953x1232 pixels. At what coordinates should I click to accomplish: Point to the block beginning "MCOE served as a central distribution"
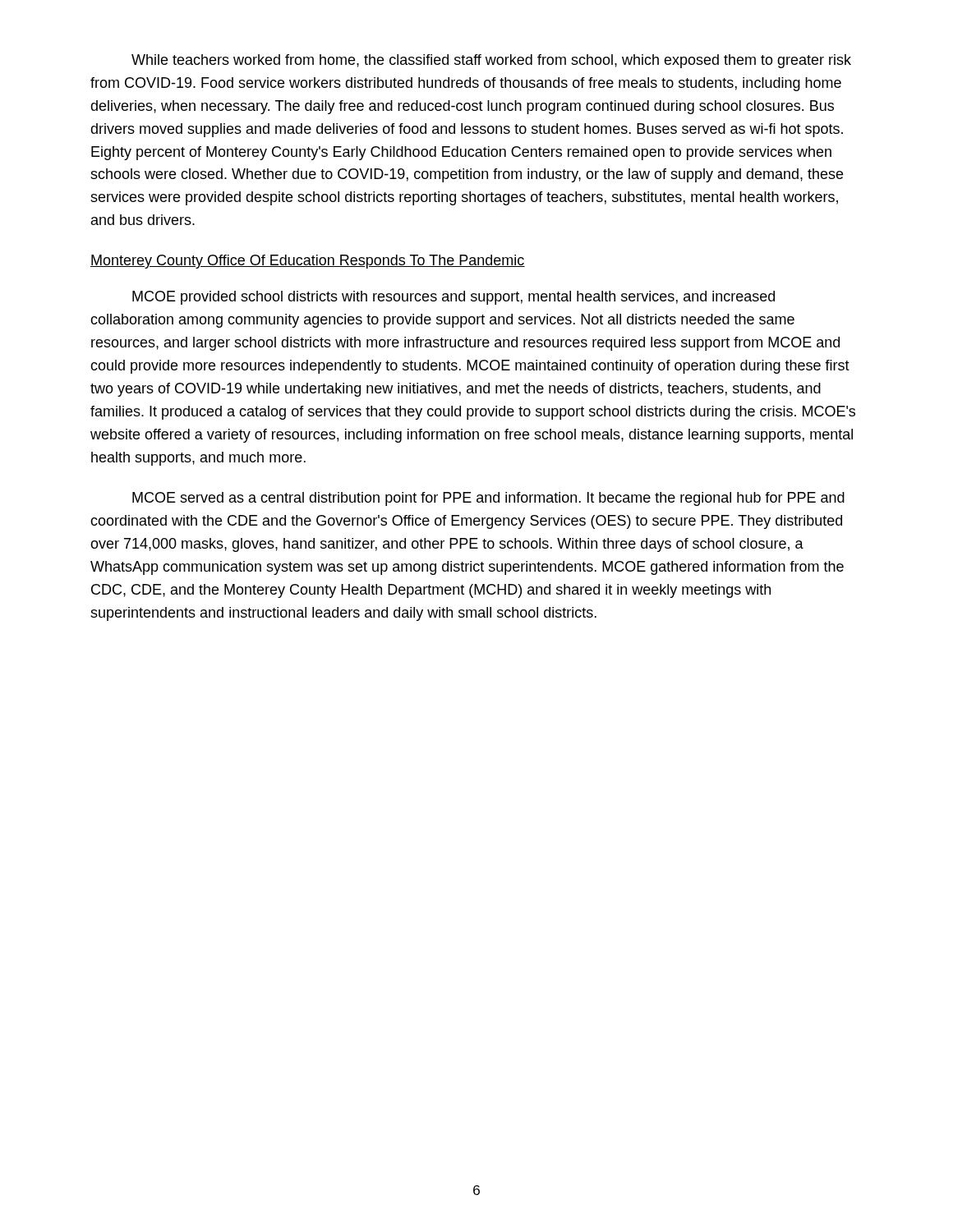pyautogui.click(x=476, y=556)
